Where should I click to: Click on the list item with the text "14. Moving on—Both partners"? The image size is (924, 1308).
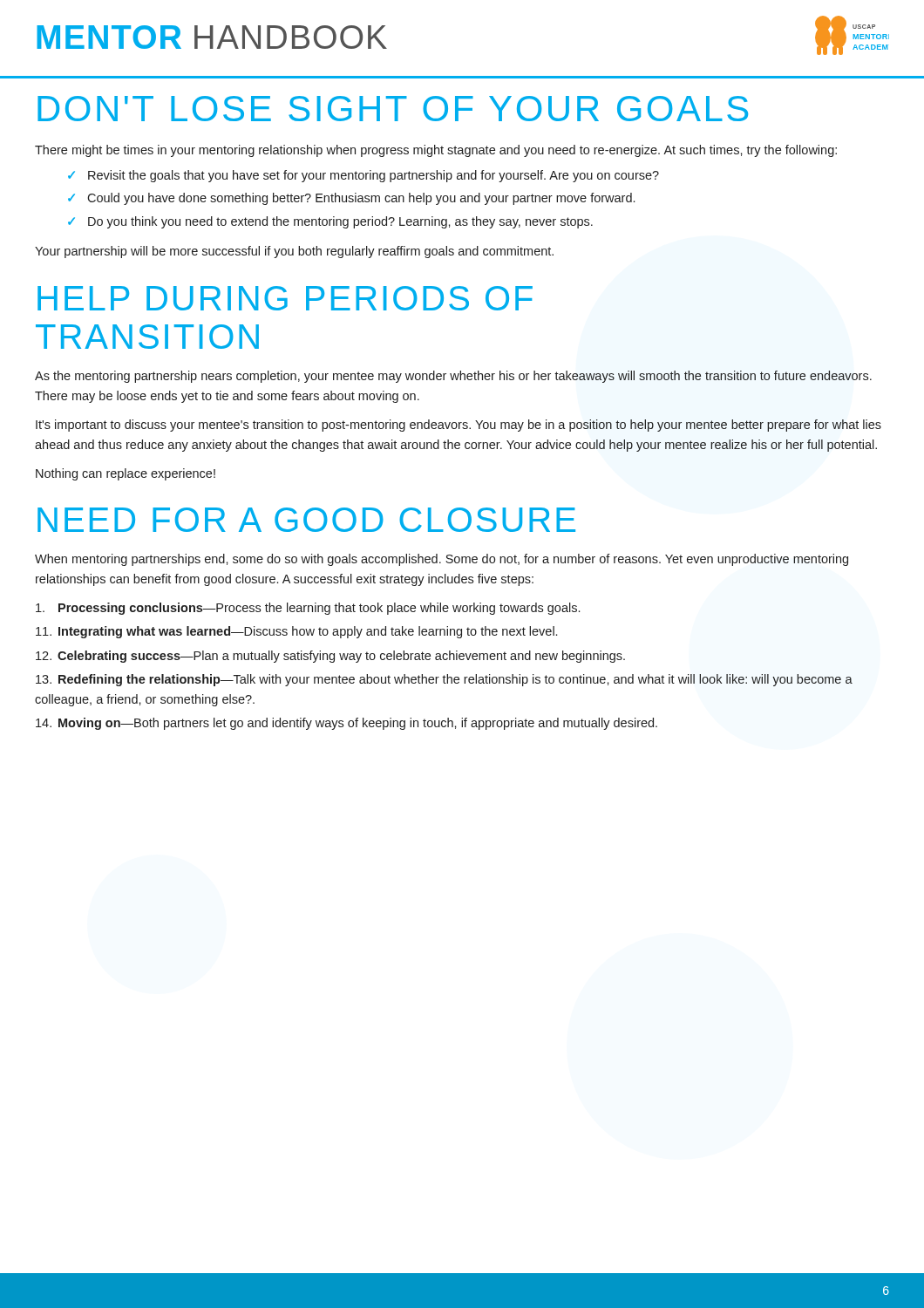tap(347, 723)
